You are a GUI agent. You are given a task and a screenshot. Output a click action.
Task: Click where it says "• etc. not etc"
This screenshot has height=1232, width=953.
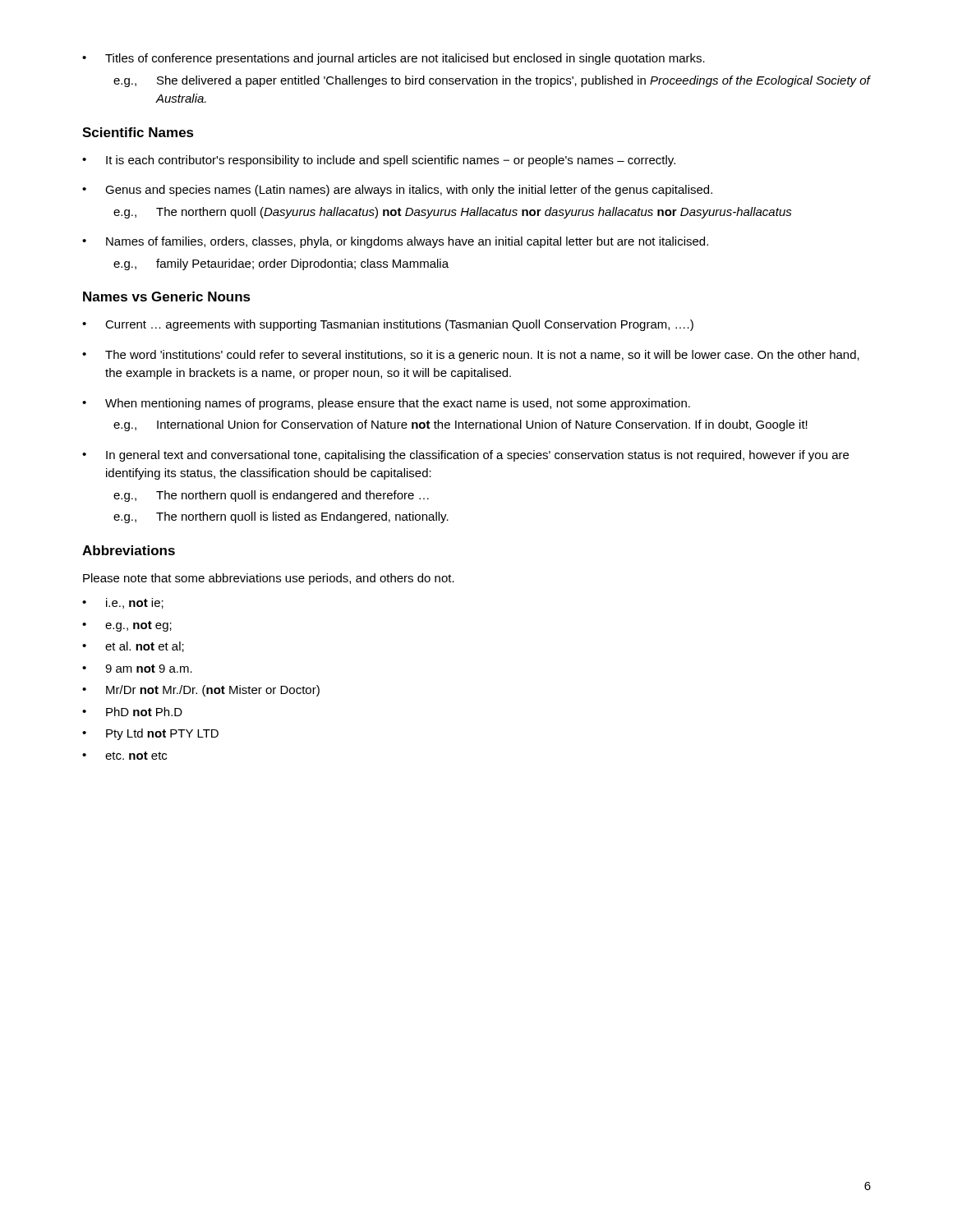[124, 756]
